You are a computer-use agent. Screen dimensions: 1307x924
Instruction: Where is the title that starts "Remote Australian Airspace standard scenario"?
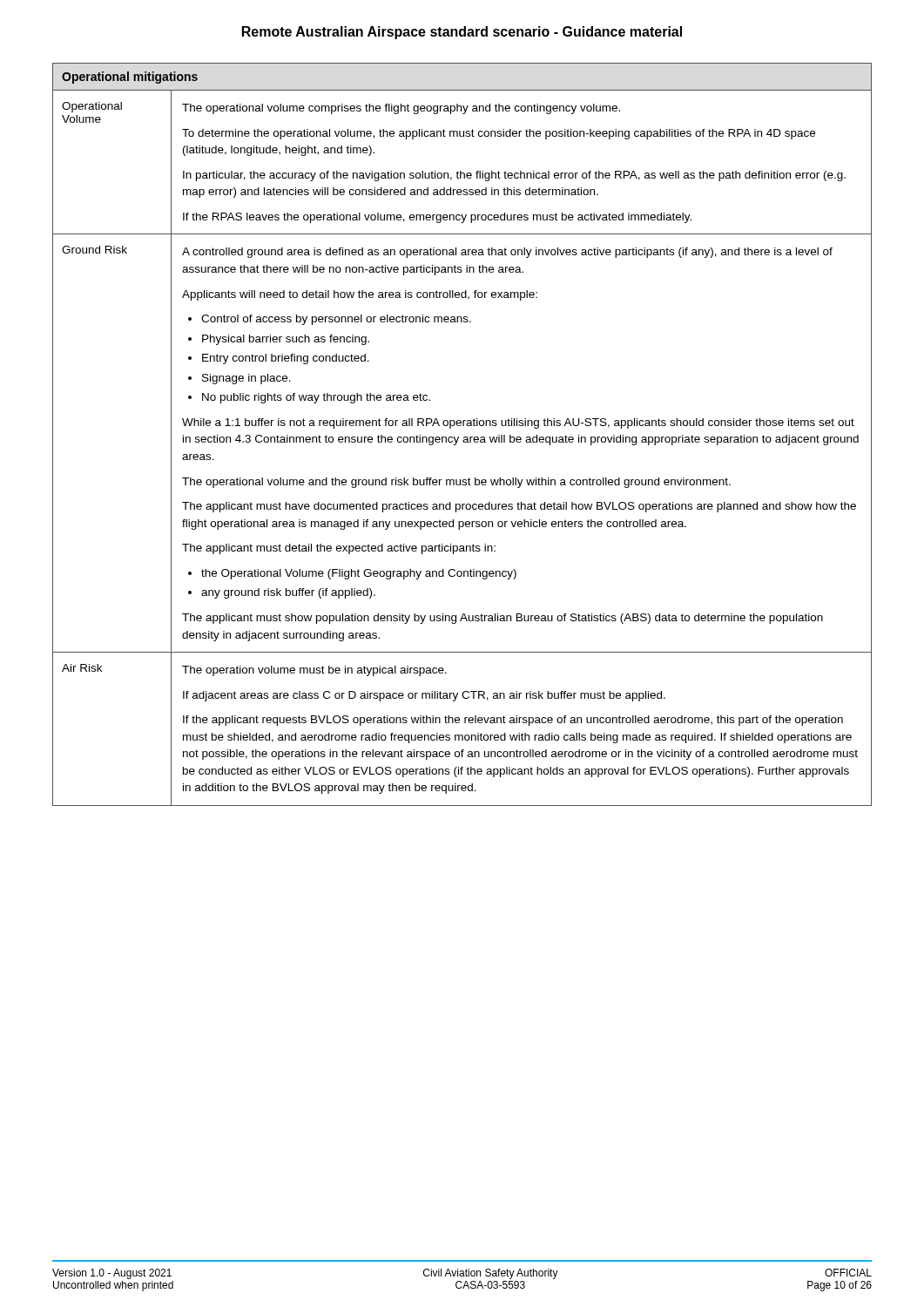[x=462, y=32]
